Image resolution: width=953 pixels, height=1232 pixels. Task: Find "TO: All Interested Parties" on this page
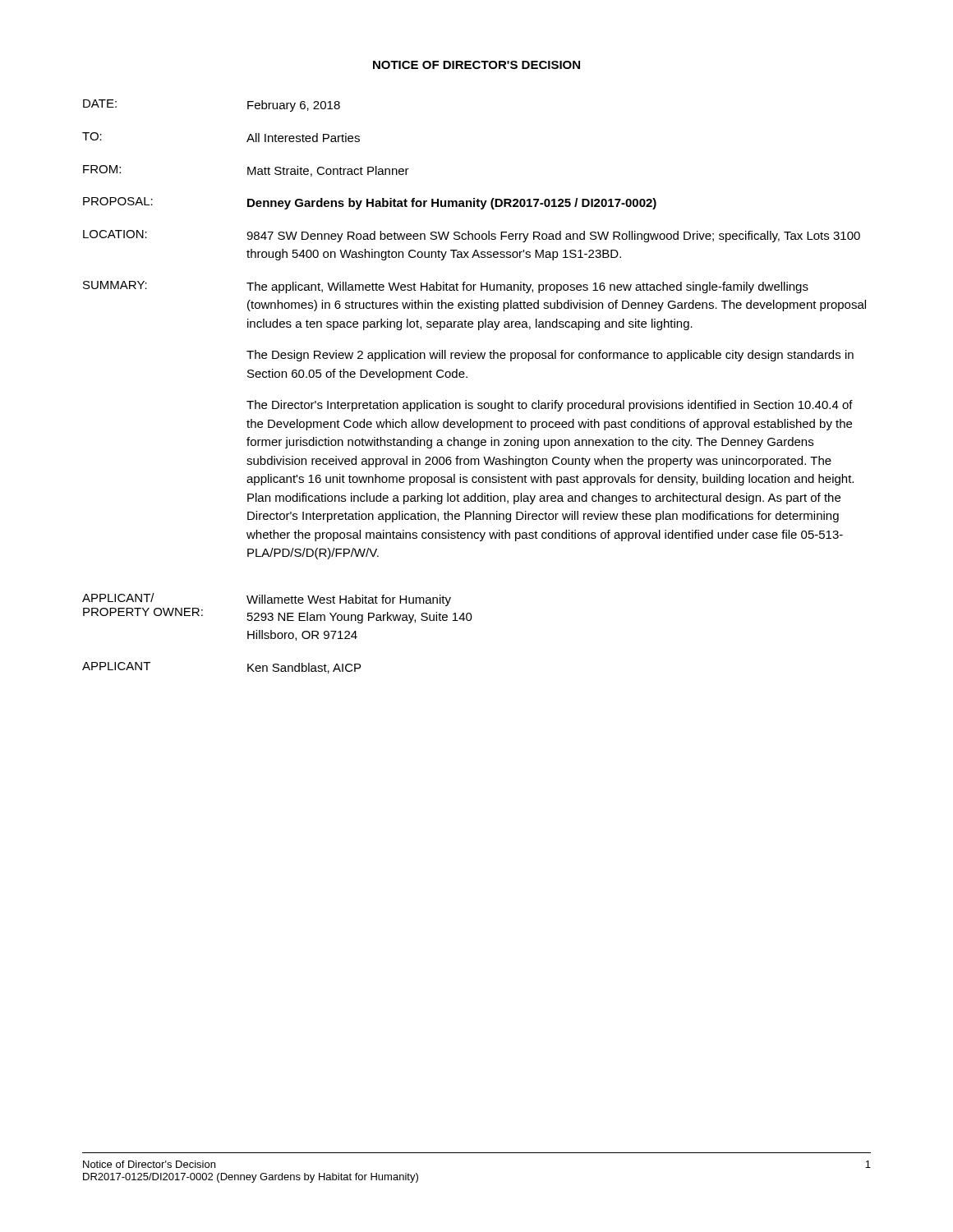[x=90, y=137]
